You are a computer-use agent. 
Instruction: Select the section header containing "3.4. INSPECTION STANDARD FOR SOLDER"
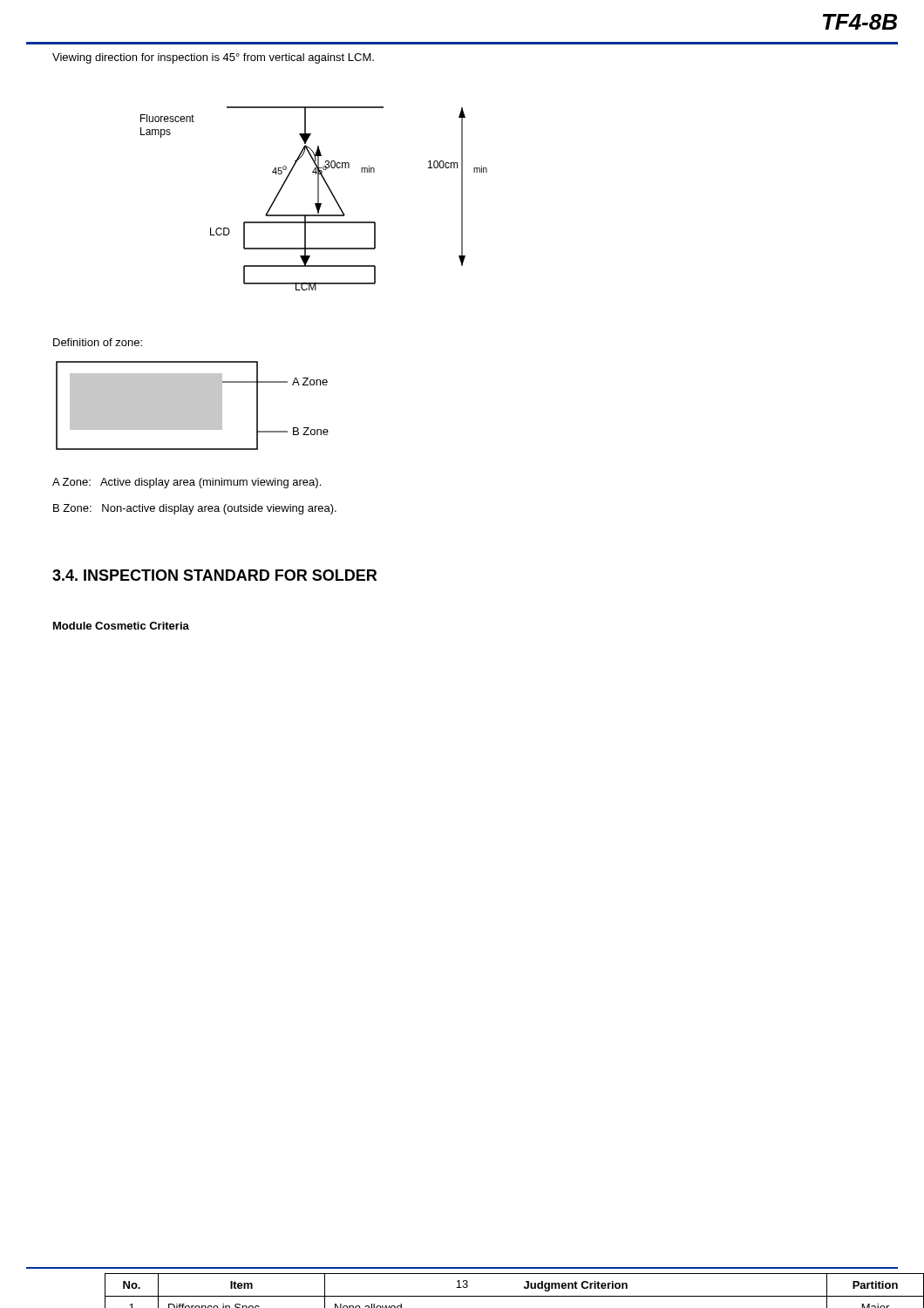pyautogui.click(x=215, y=576)
